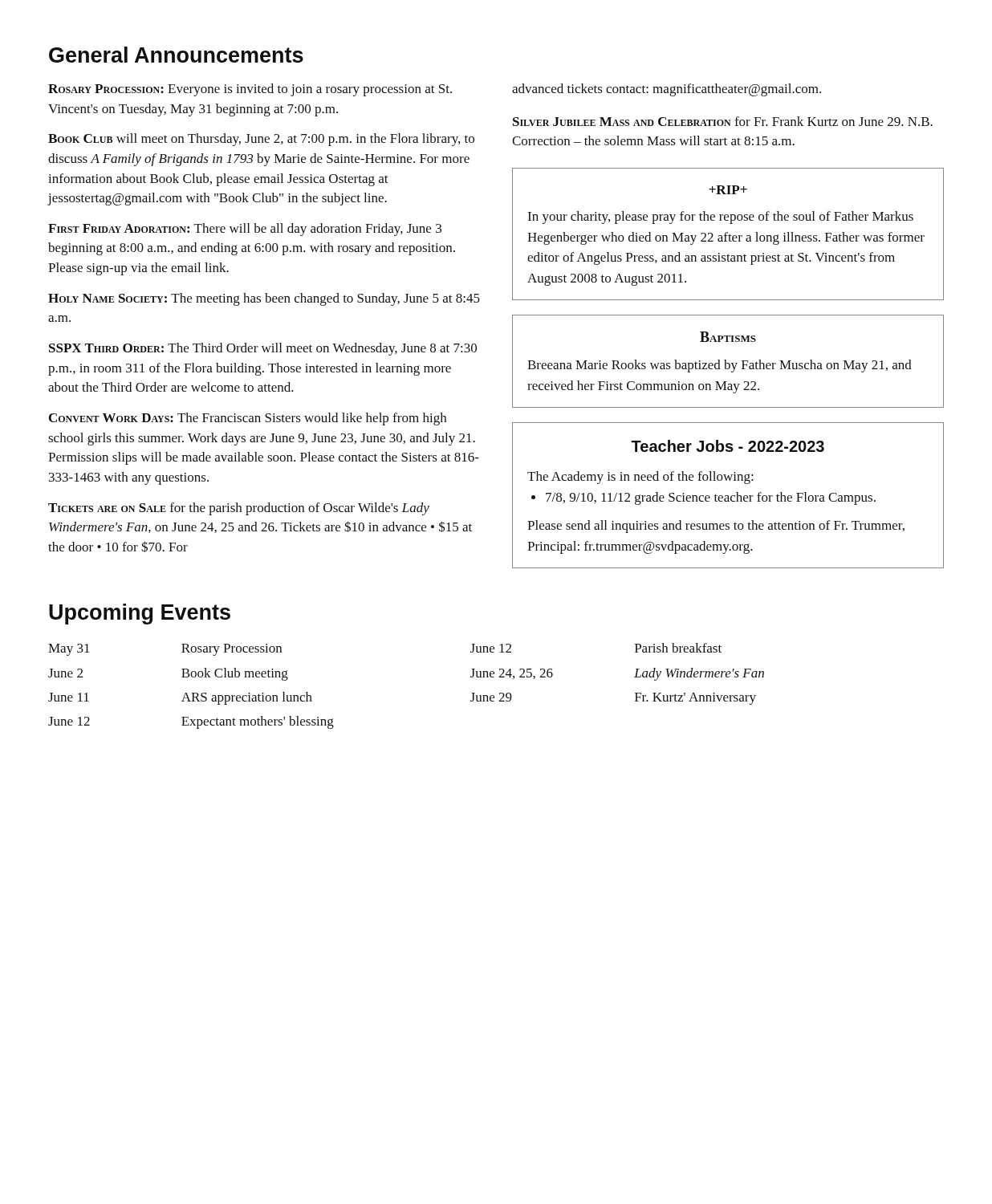992x1204 pixels.
Task: Select the passage starting "Baptisms Breeana Marie Rooks was baptized by"
Action: (x=728, y=360)
